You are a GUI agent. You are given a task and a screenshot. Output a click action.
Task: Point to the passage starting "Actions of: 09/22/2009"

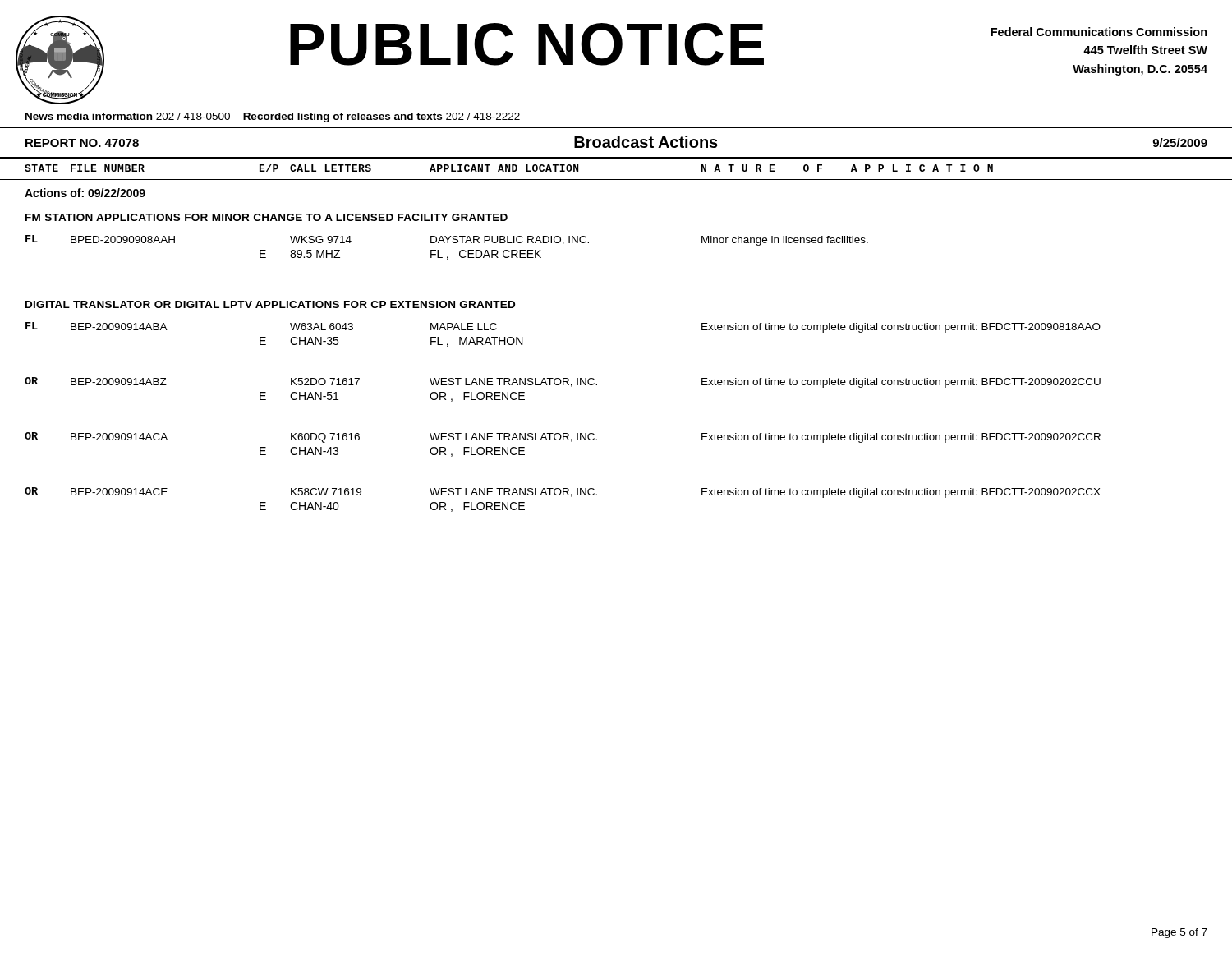pos(85,193)
